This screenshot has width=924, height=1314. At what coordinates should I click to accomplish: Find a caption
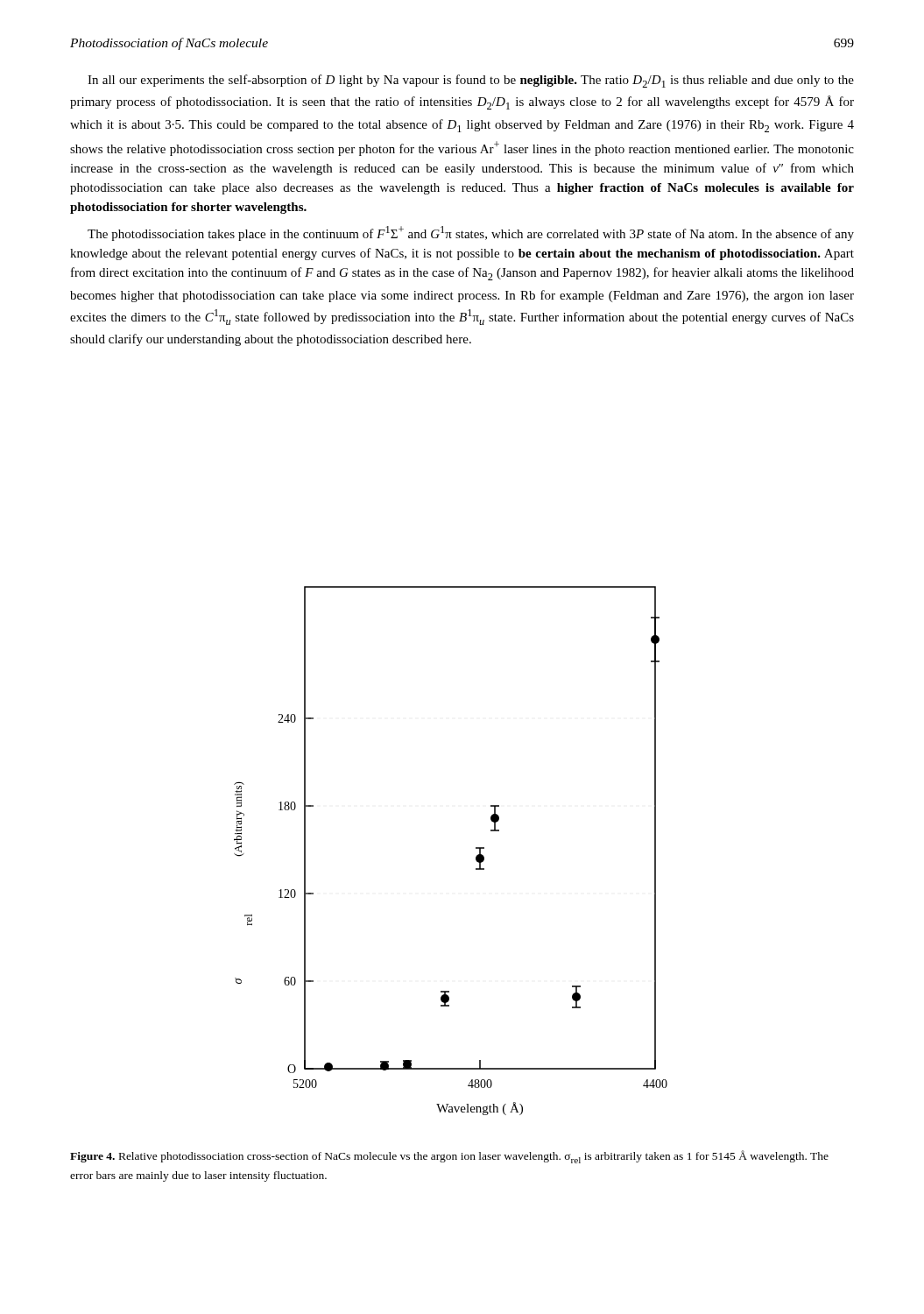[x=449, y=1166]
